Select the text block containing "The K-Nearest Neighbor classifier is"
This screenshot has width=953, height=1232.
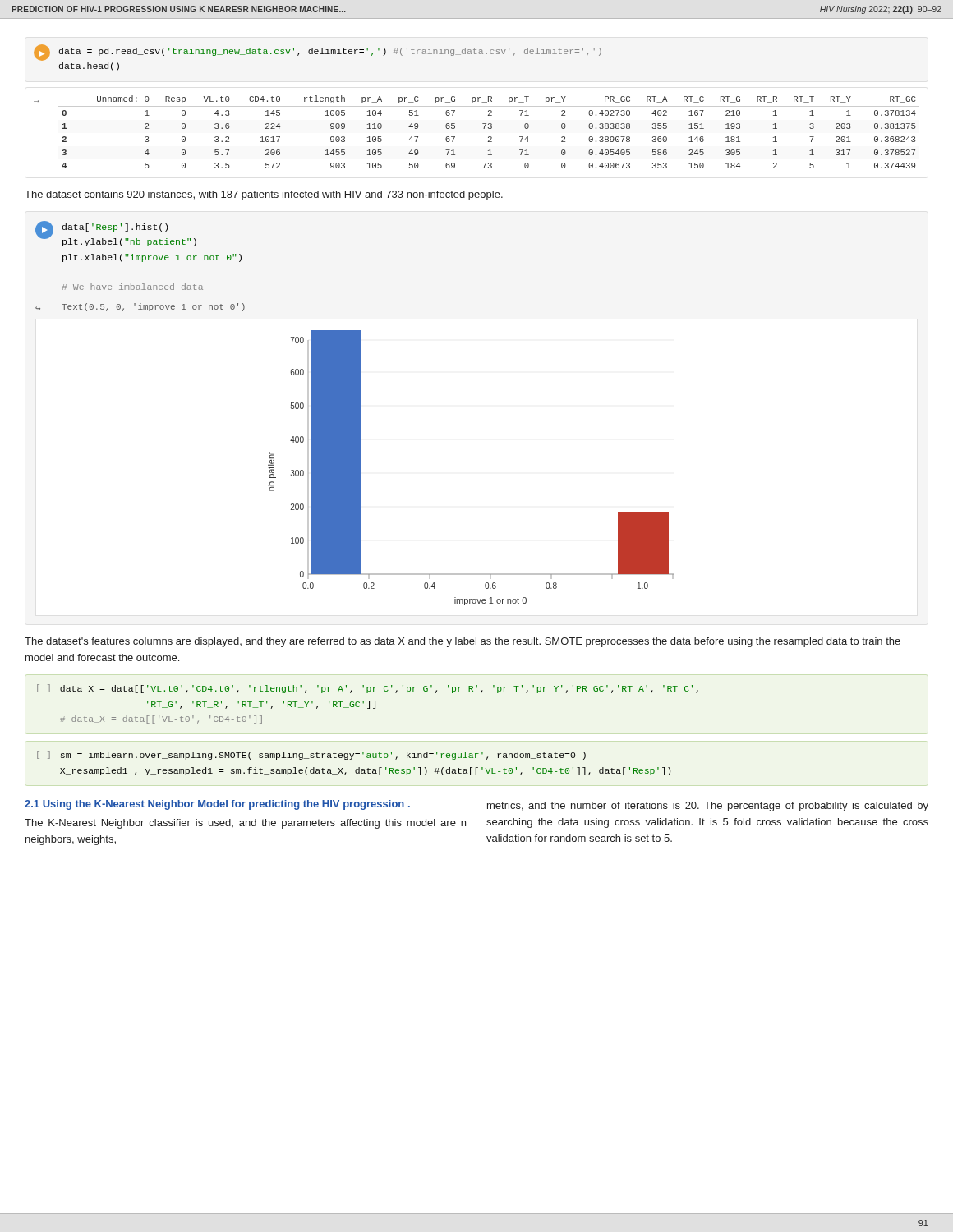(x=246, y=831)
